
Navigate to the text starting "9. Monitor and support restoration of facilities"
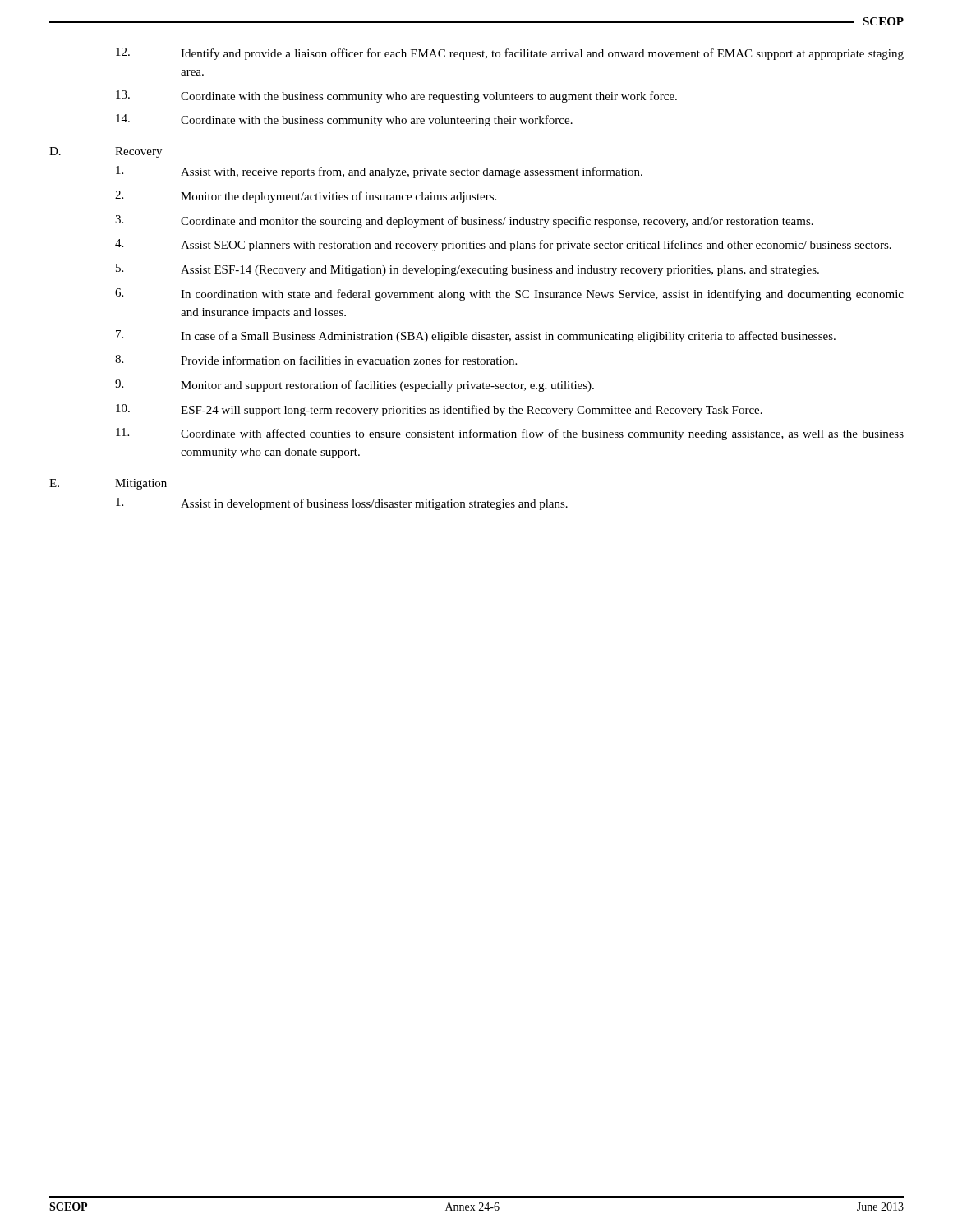coord(355,386)
